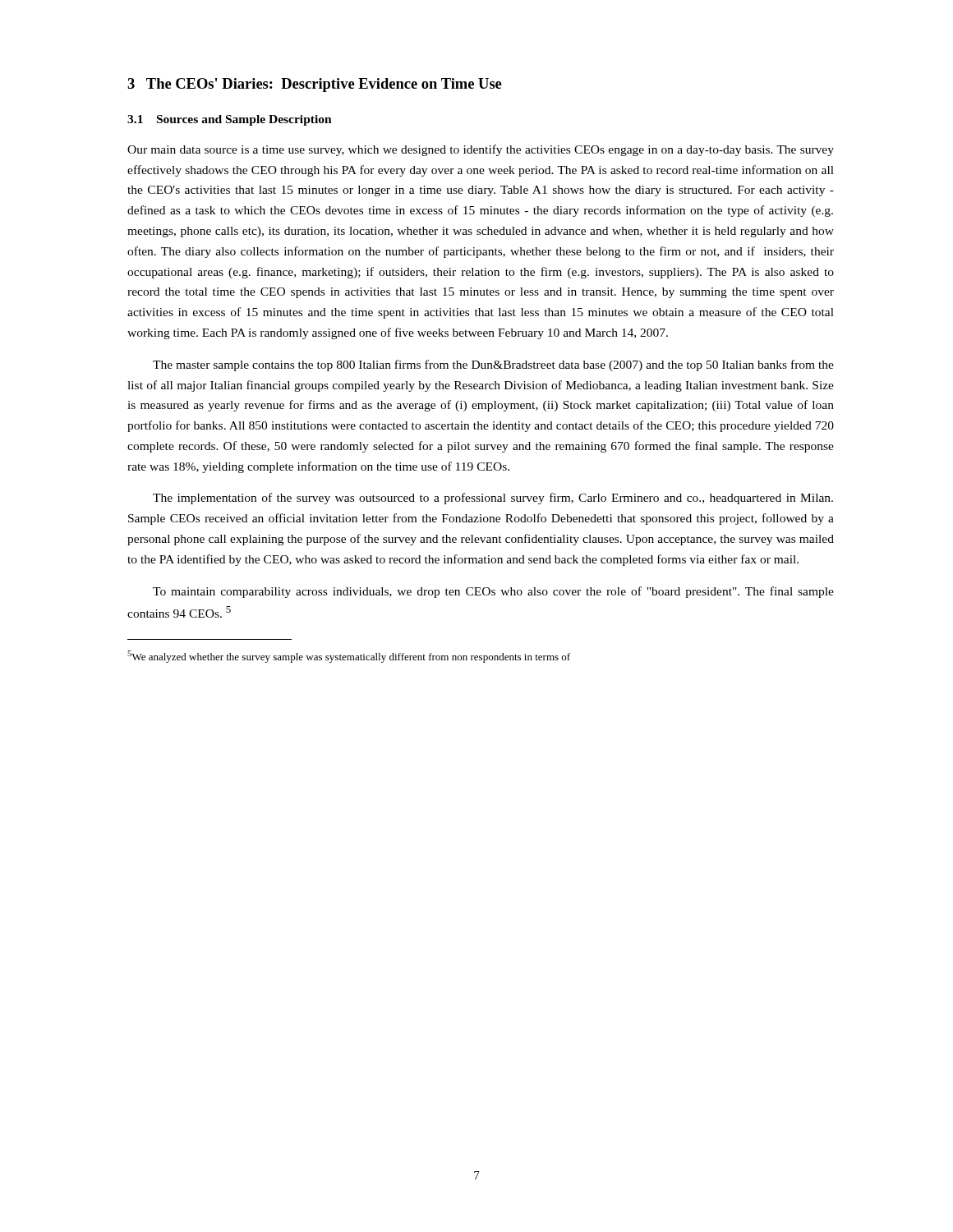The width and height of the screenshot is (953, 1232).
Task: Find "3.1 Sources and Sample Description" on this page
Action: tap(229, 119)
